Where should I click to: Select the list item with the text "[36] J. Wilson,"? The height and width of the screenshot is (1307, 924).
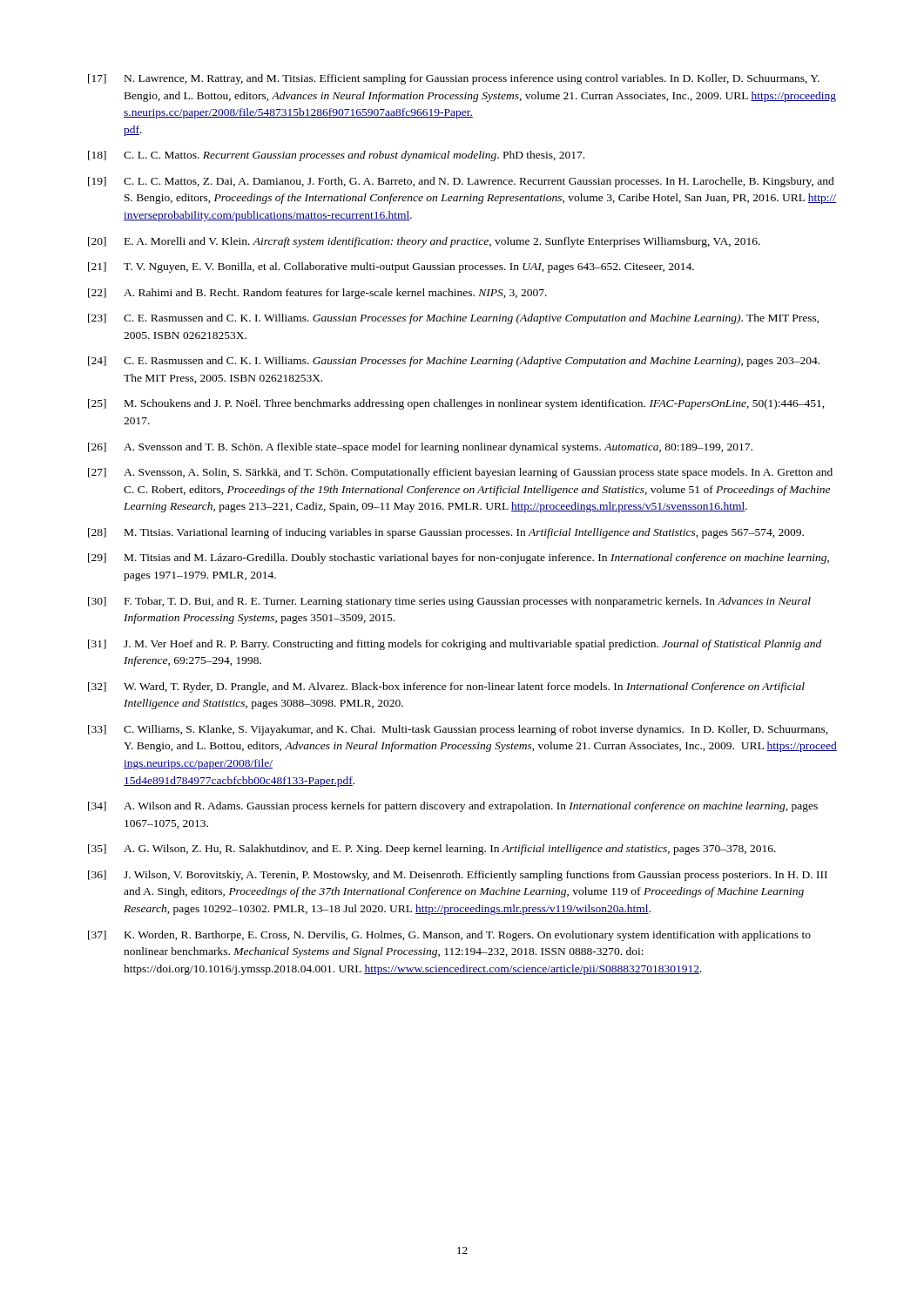point(462,892)
